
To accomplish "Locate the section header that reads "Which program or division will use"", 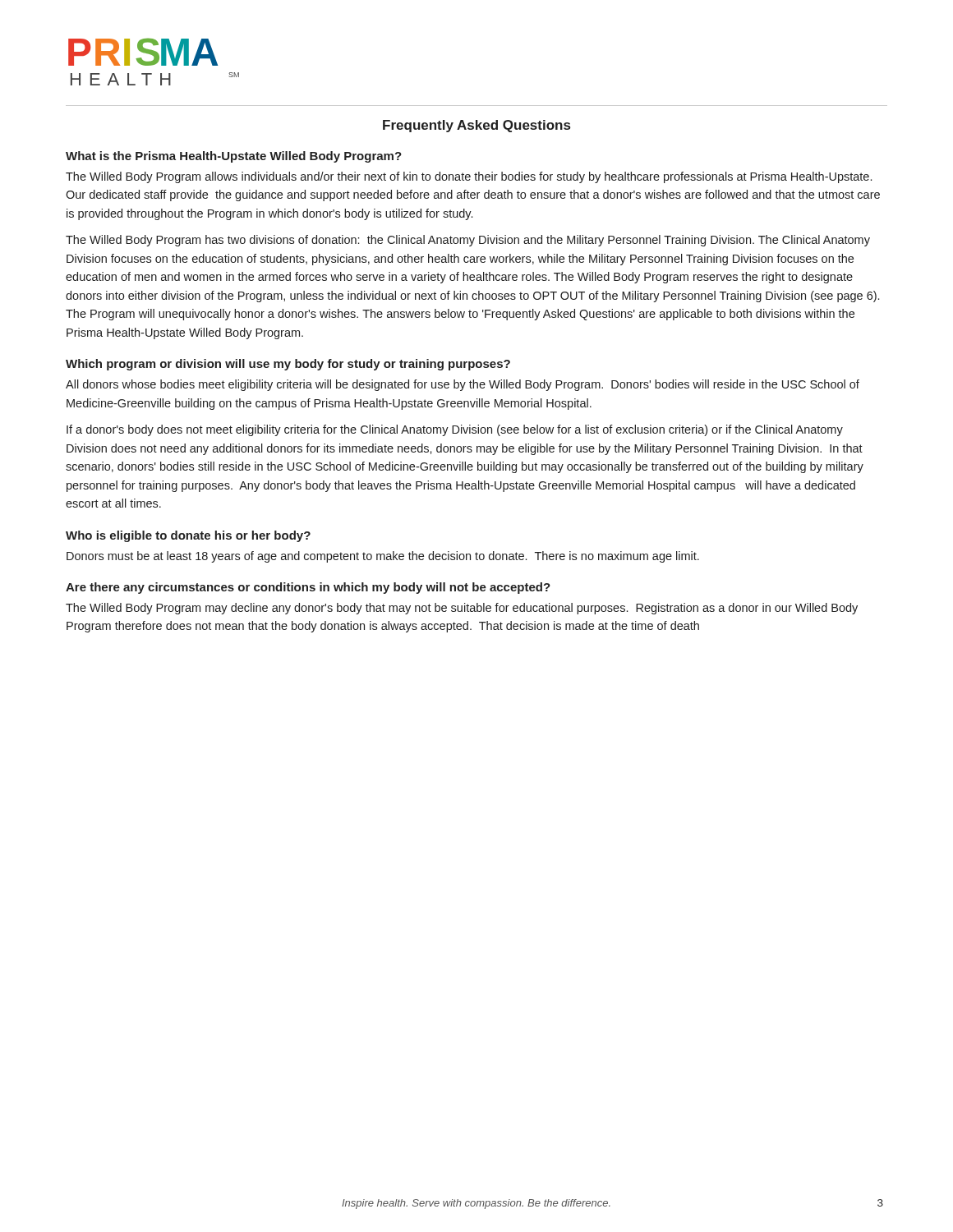I will [x=288, y=364].
